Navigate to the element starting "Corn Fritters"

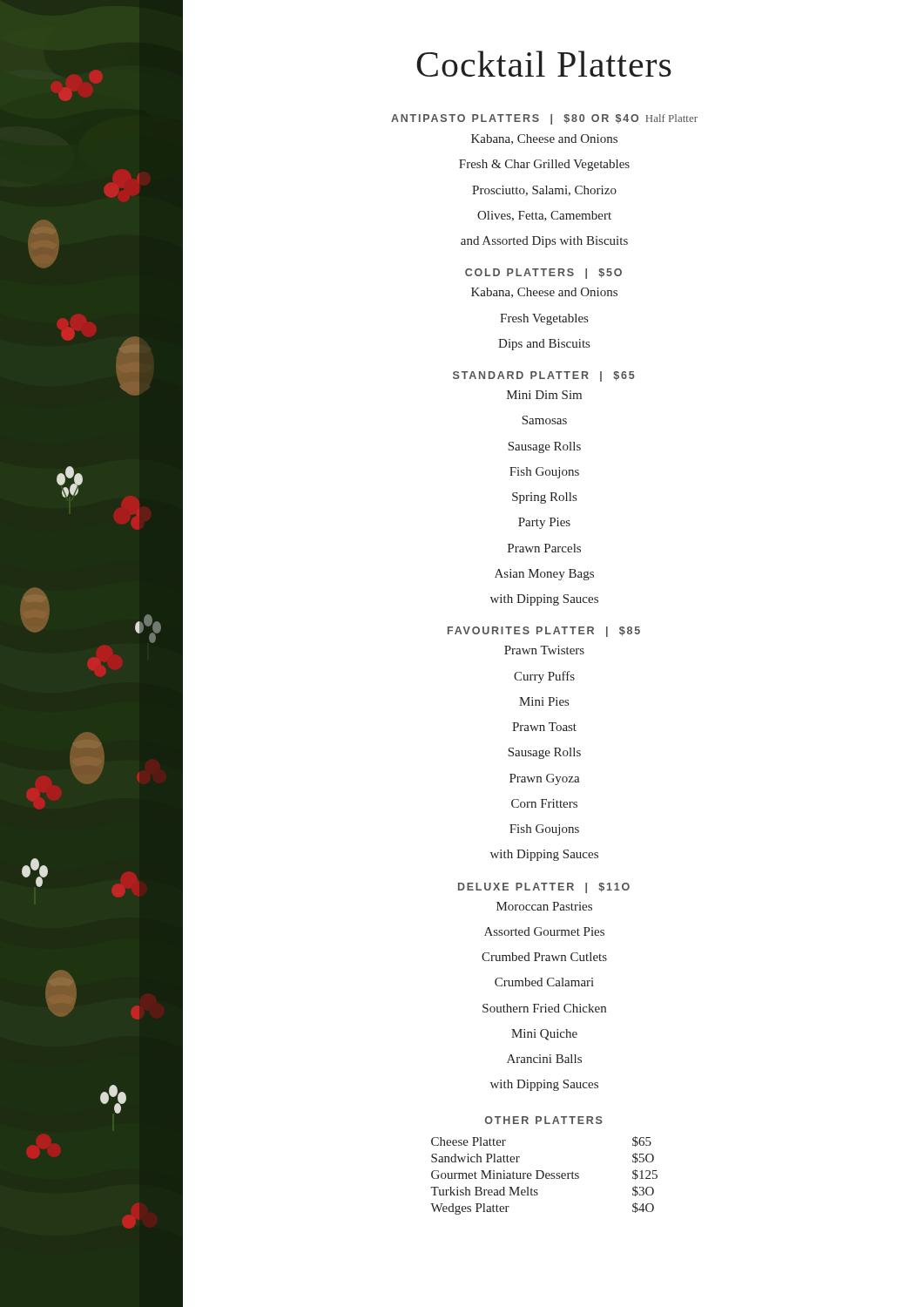pos(544,803)
